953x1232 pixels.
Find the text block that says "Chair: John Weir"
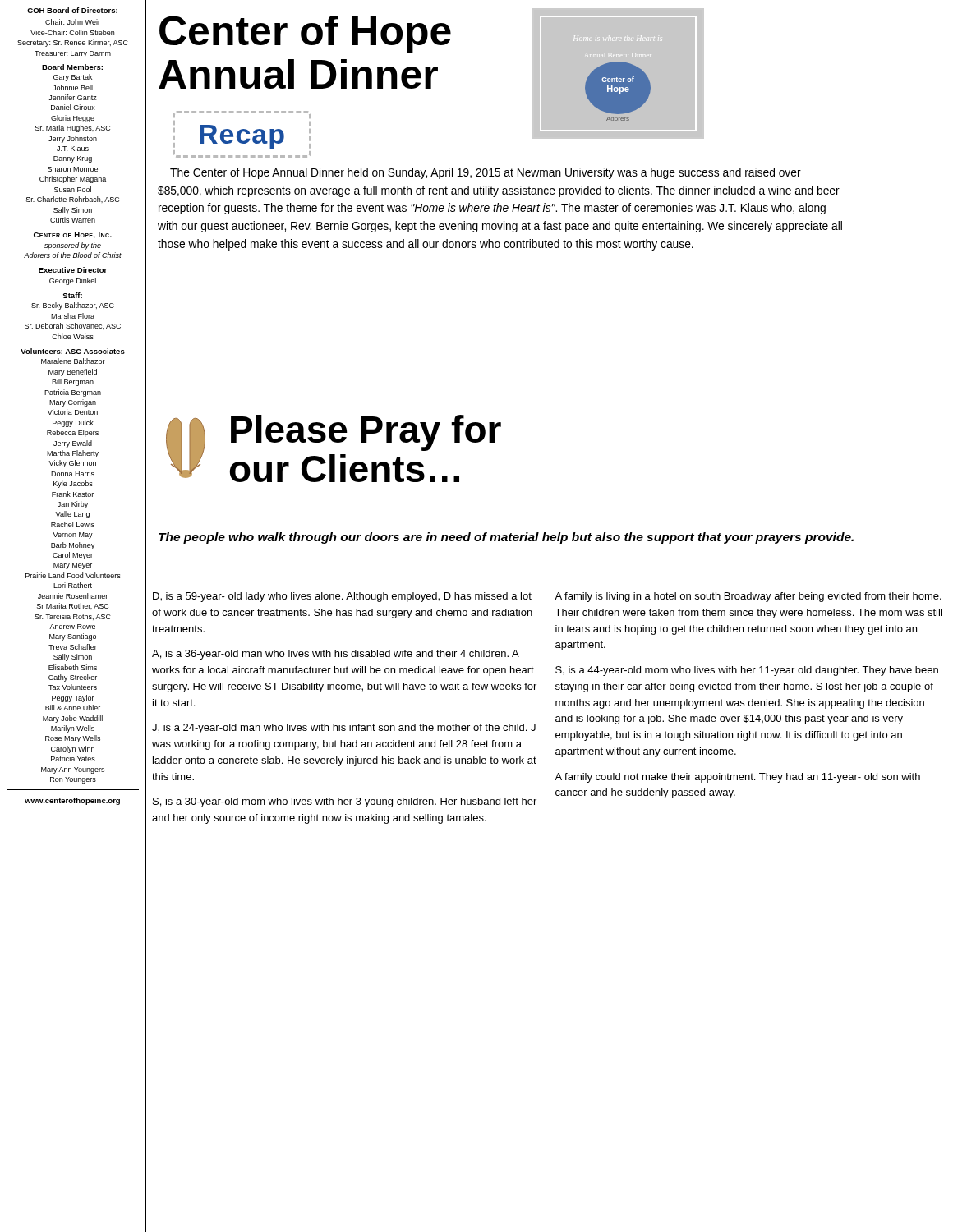click(73, 38)
